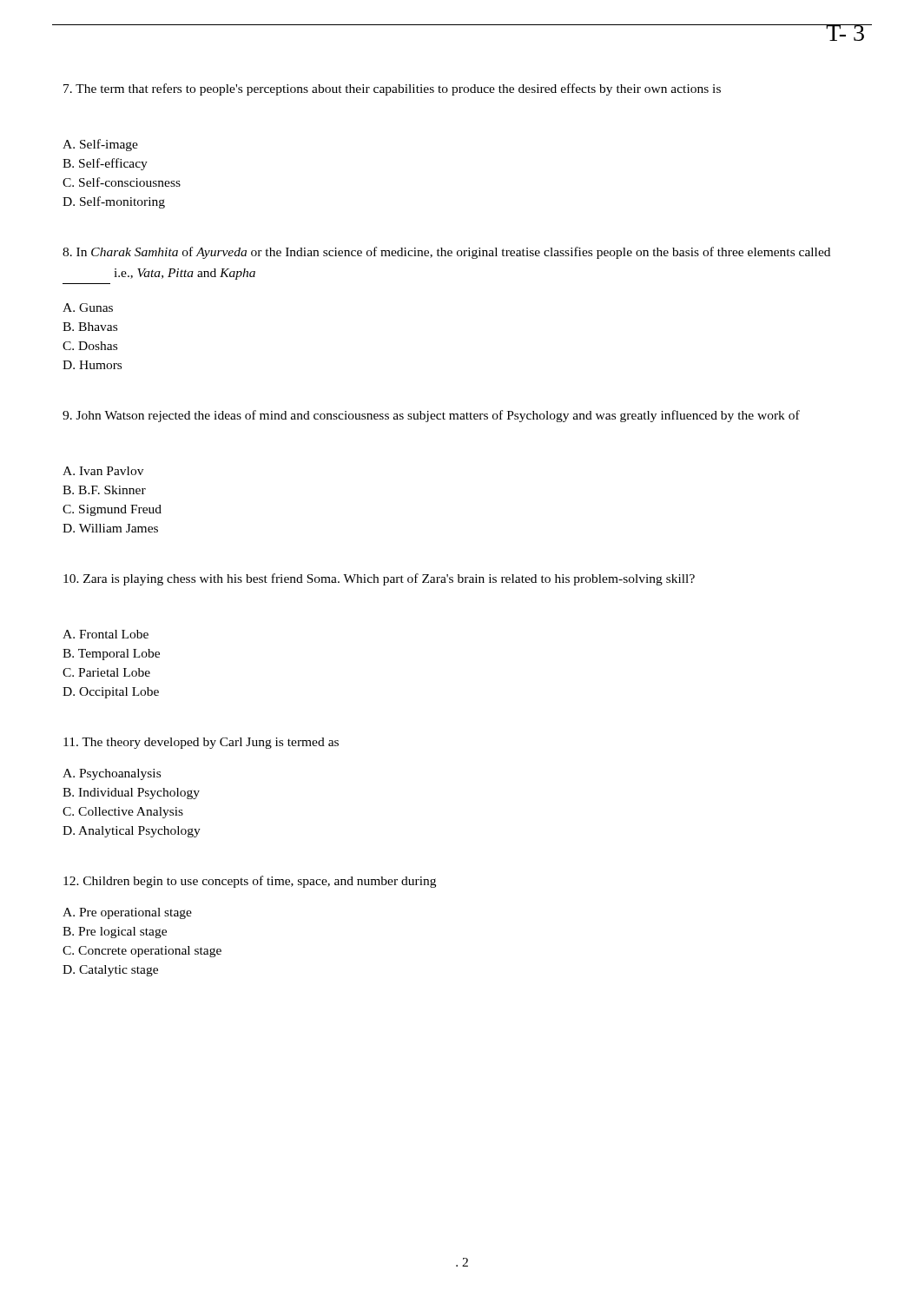Point to the element starting "12. Children begin to use concepts"
Image resolution: width=924 pixels, height=1303 pixels.
point(250,882)
